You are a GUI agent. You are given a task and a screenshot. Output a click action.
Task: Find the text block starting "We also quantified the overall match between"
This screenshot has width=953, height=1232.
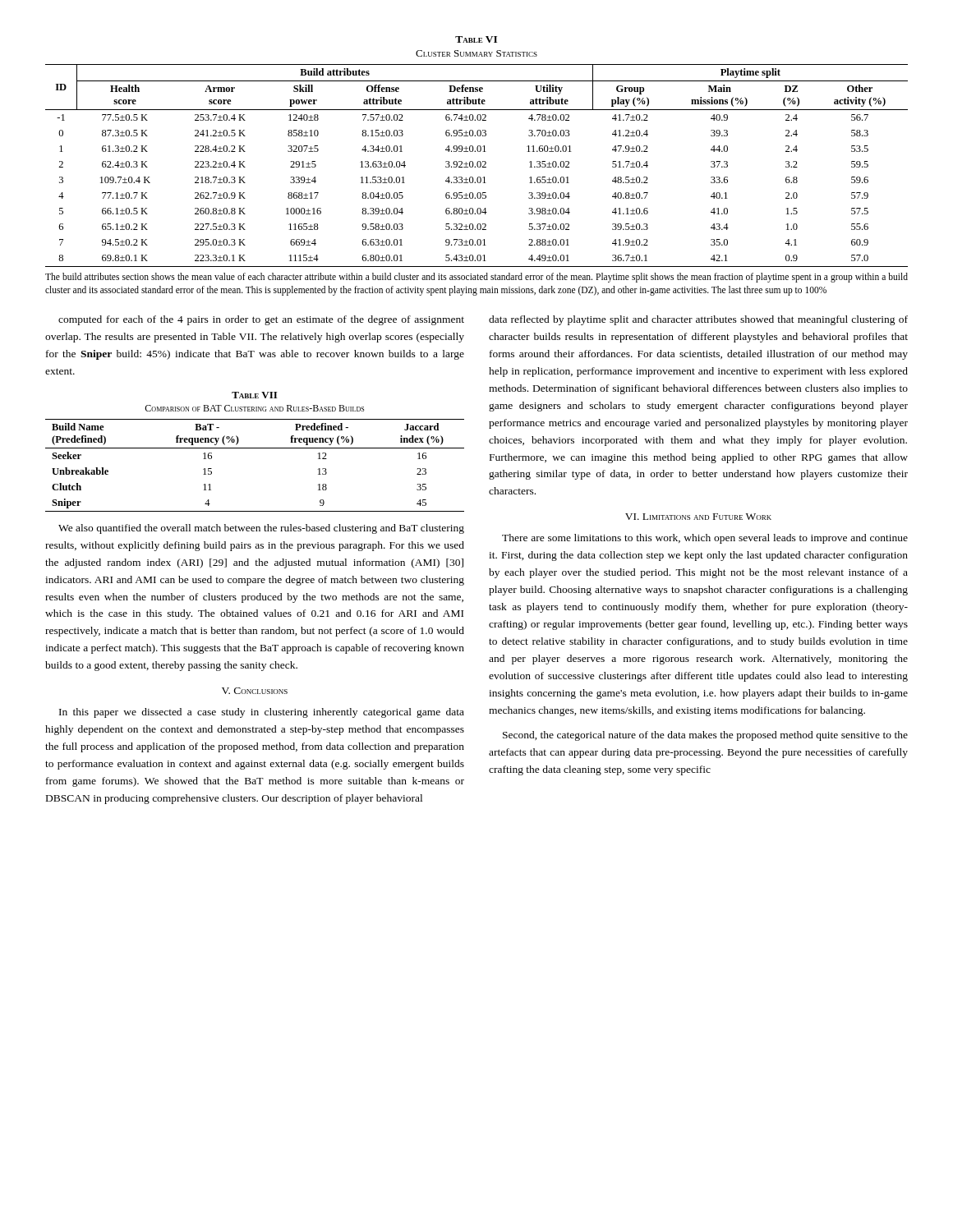coord(255,596)
